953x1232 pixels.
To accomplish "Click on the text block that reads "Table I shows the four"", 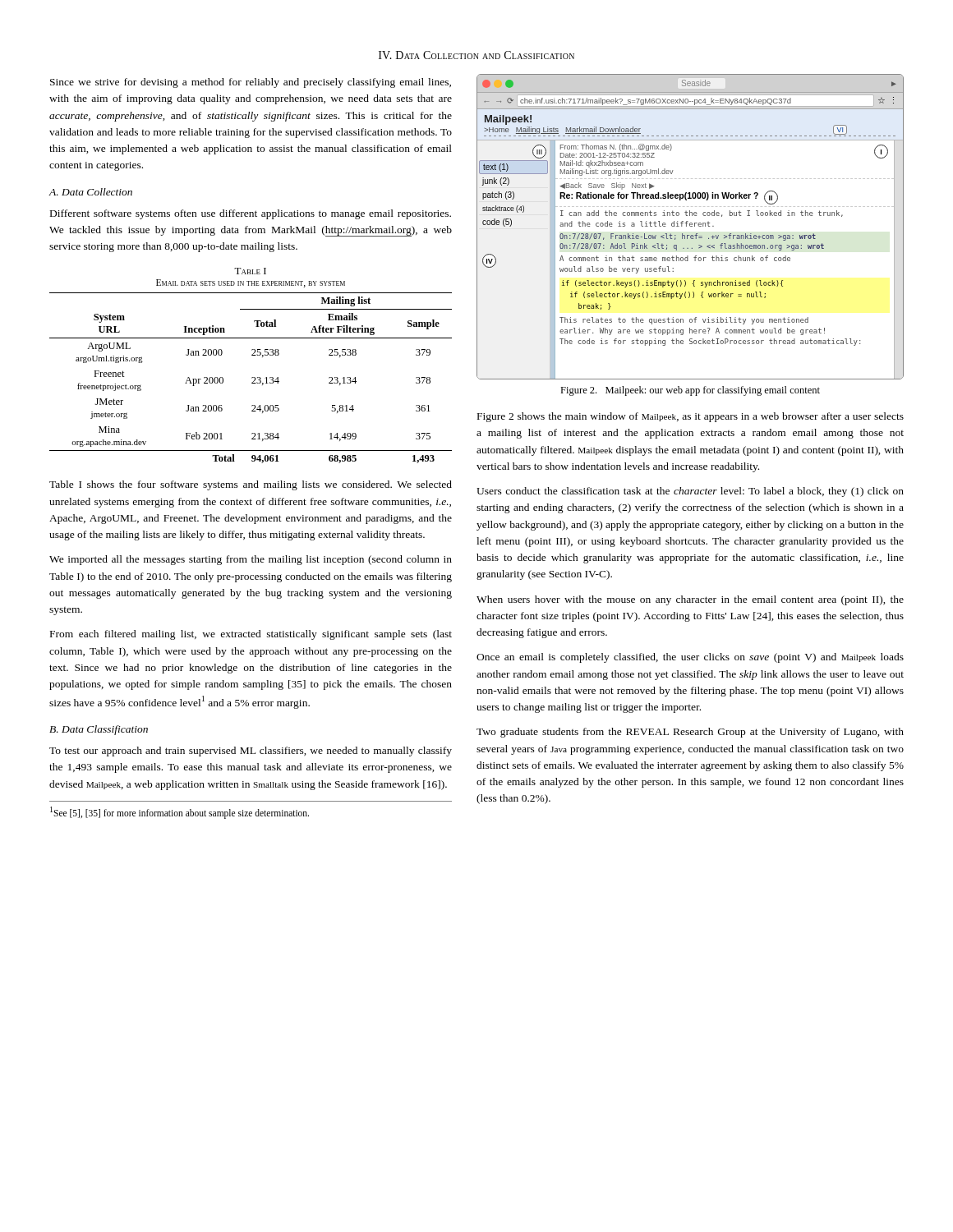I will pos(251,509).
